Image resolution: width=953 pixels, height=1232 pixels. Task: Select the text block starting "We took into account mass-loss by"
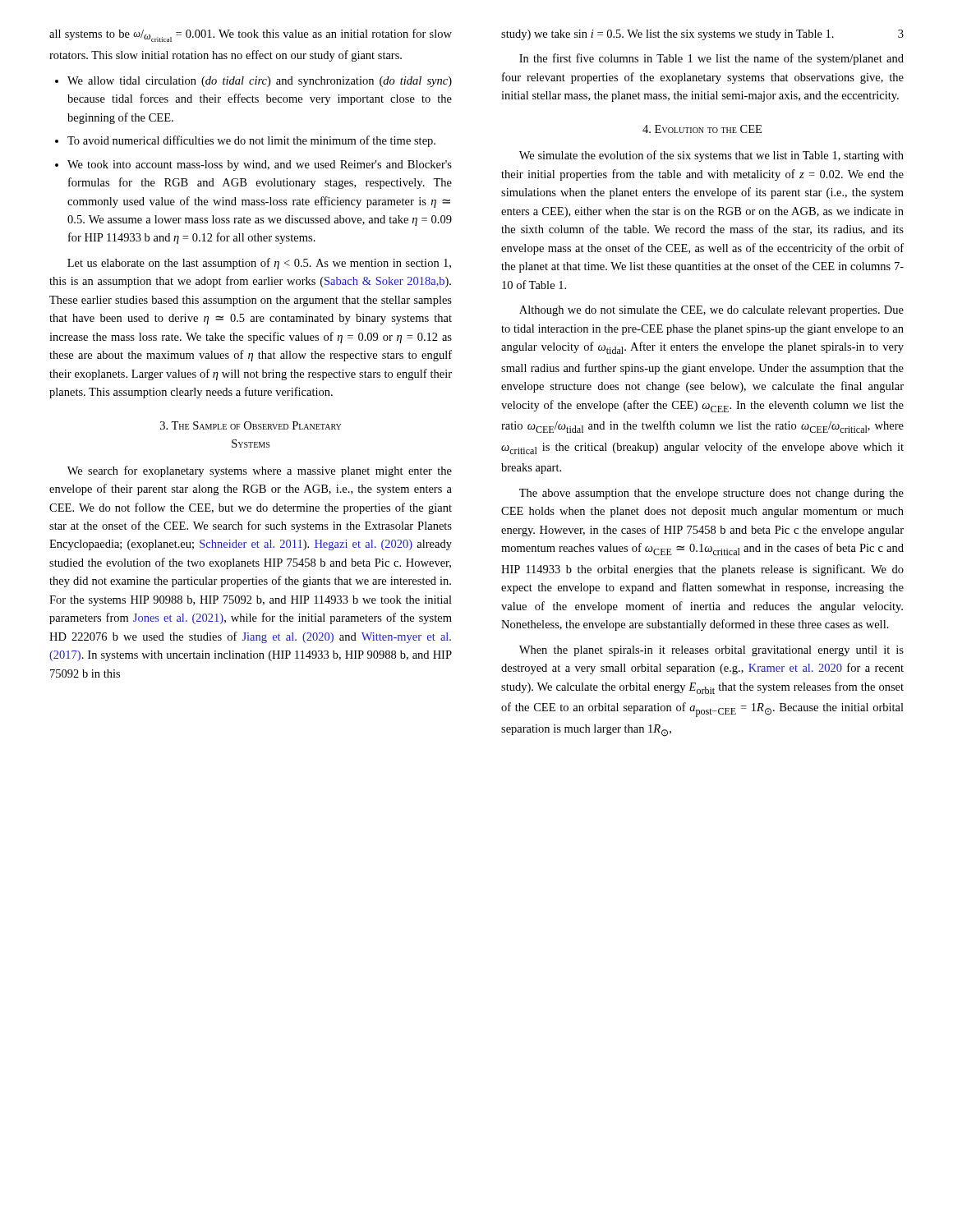(260, 201)
